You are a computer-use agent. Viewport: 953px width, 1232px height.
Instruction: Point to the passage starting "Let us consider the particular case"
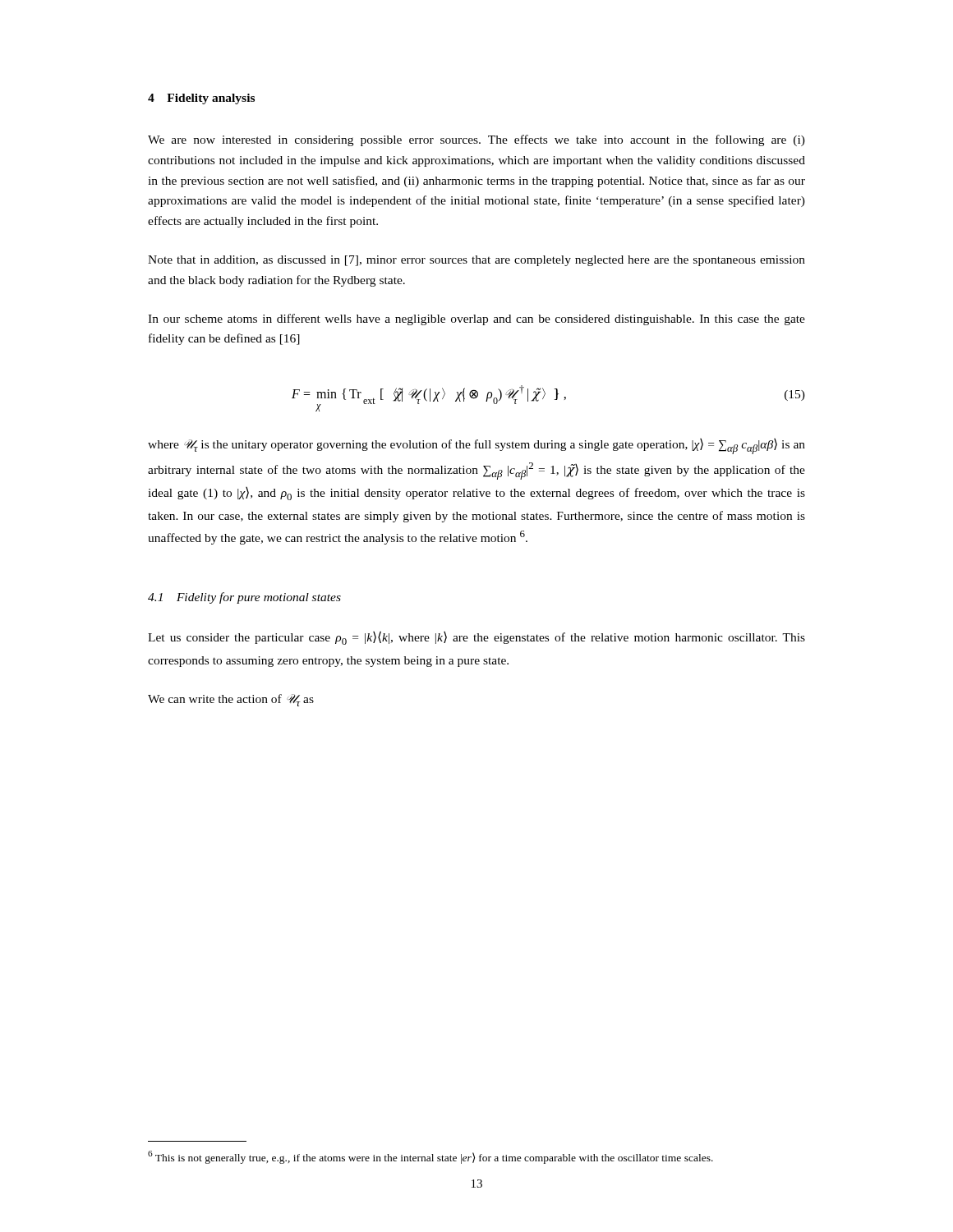[x=476, y=649]
